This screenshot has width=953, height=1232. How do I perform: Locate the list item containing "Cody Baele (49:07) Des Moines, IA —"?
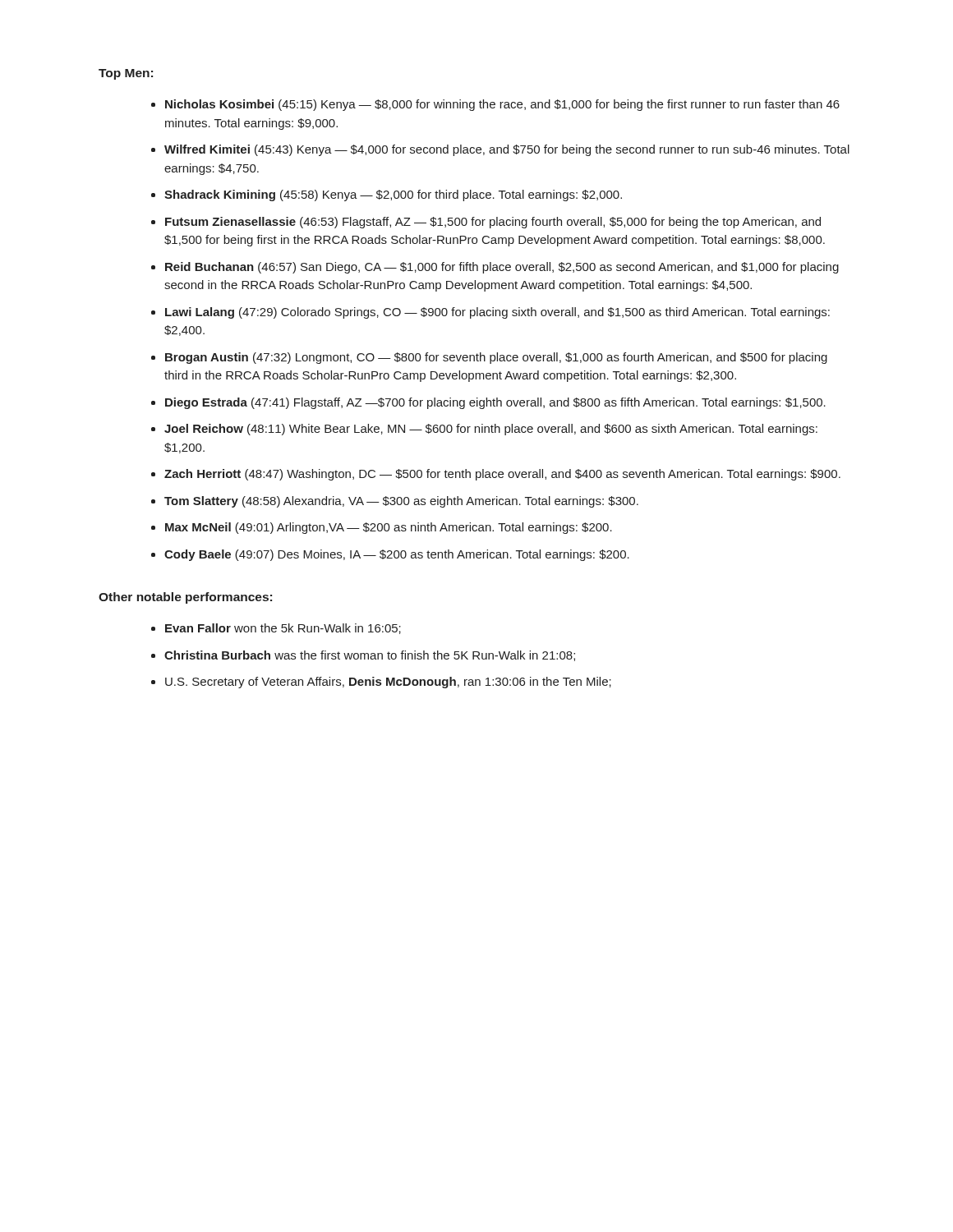point(509,554)
